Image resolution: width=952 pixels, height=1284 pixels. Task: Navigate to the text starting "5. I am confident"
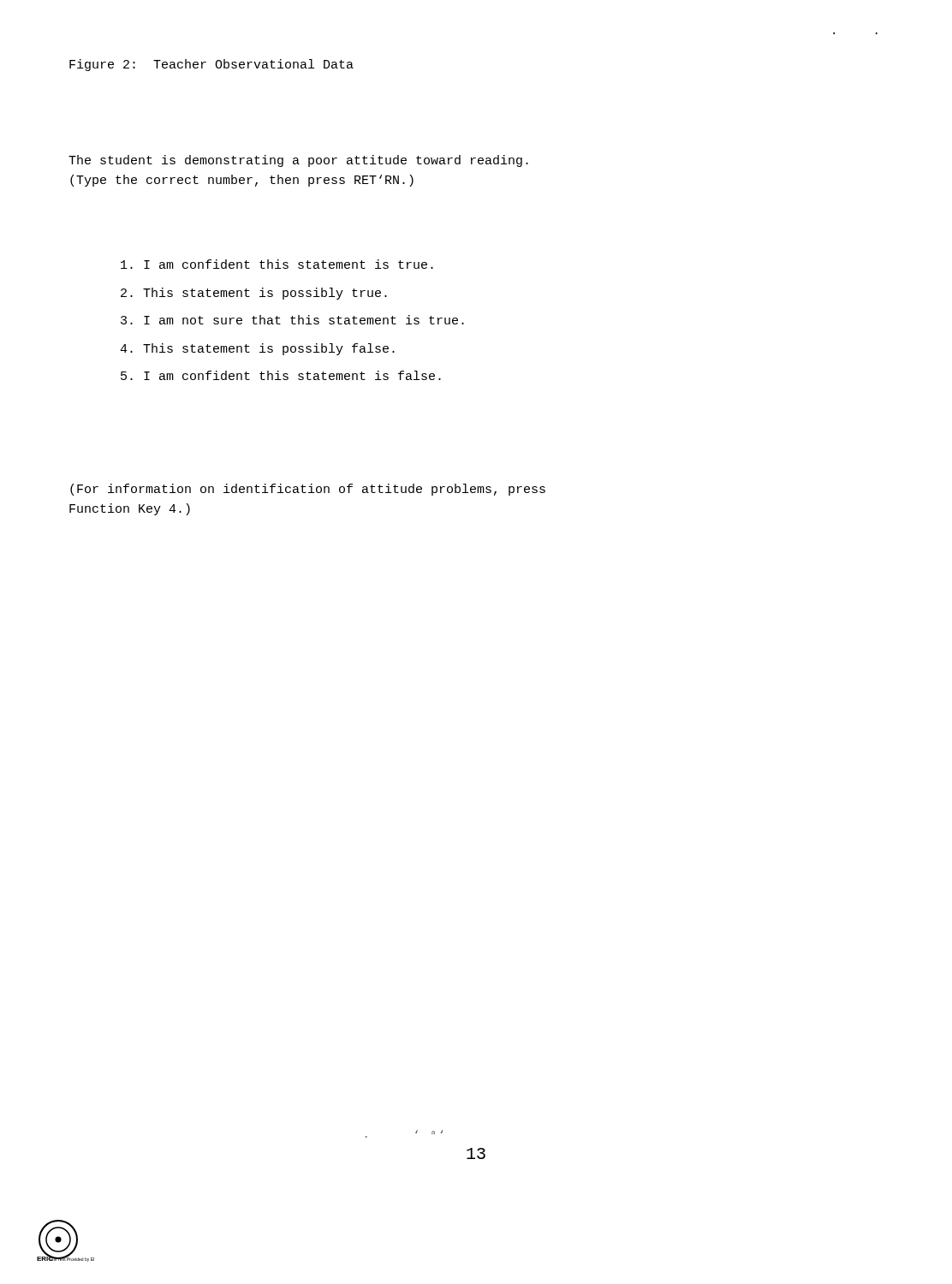click(x=282, y=377)
